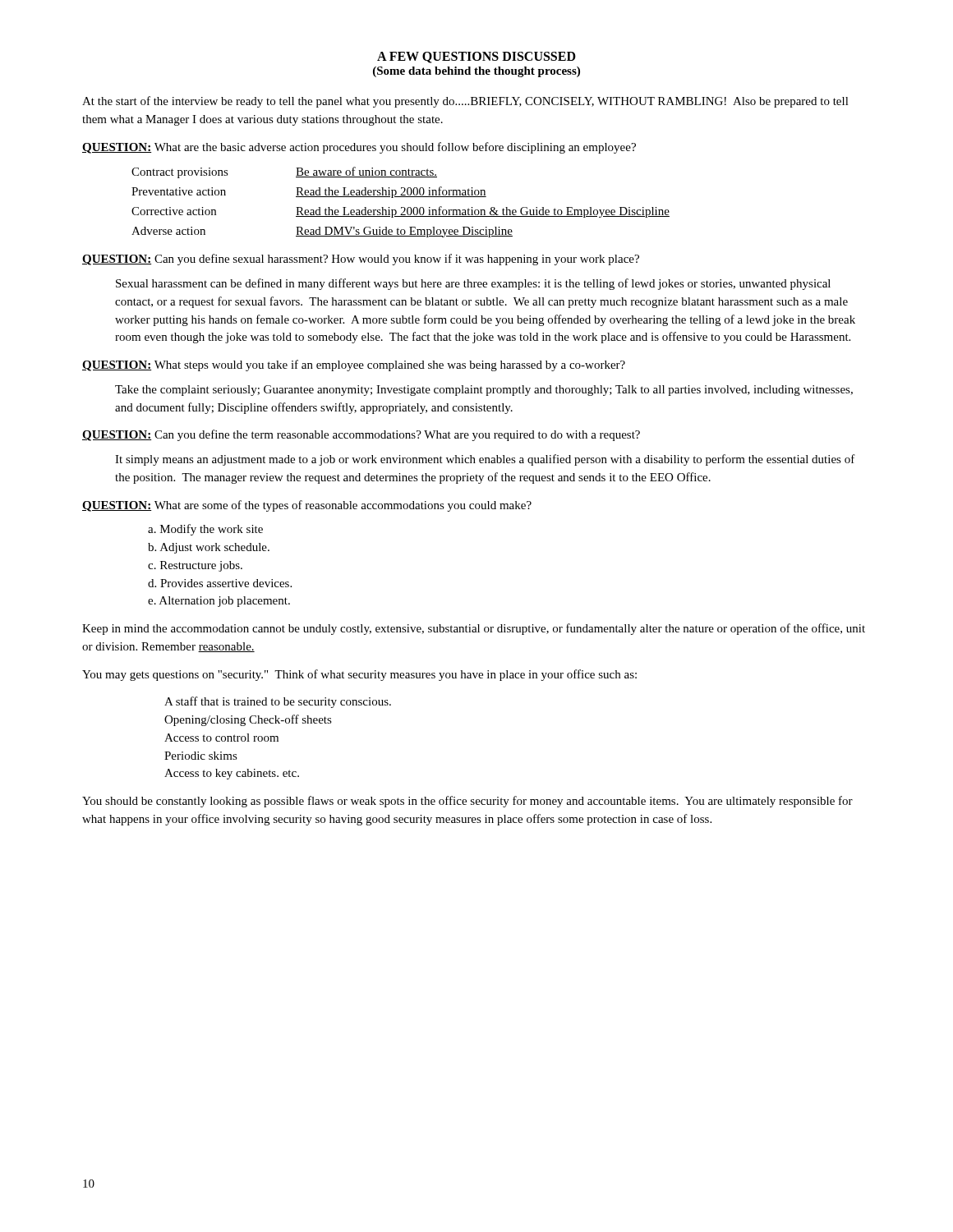953x1232 pixels.
Task: Navigate to the text block starting "Periodic skims"
Action: [x=201, y=755]
